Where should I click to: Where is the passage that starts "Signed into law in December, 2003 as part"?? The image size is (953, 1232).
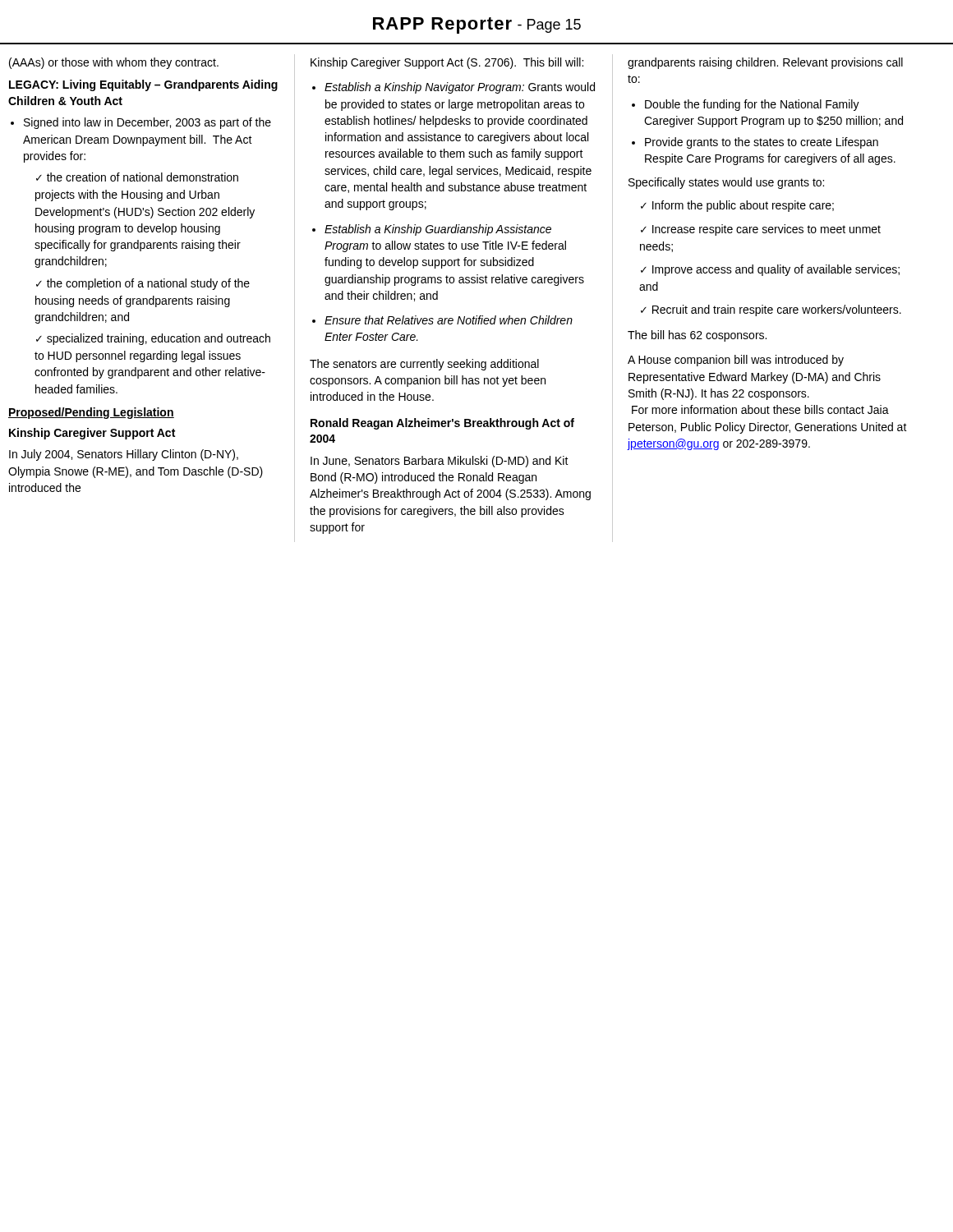coord(144,256)
